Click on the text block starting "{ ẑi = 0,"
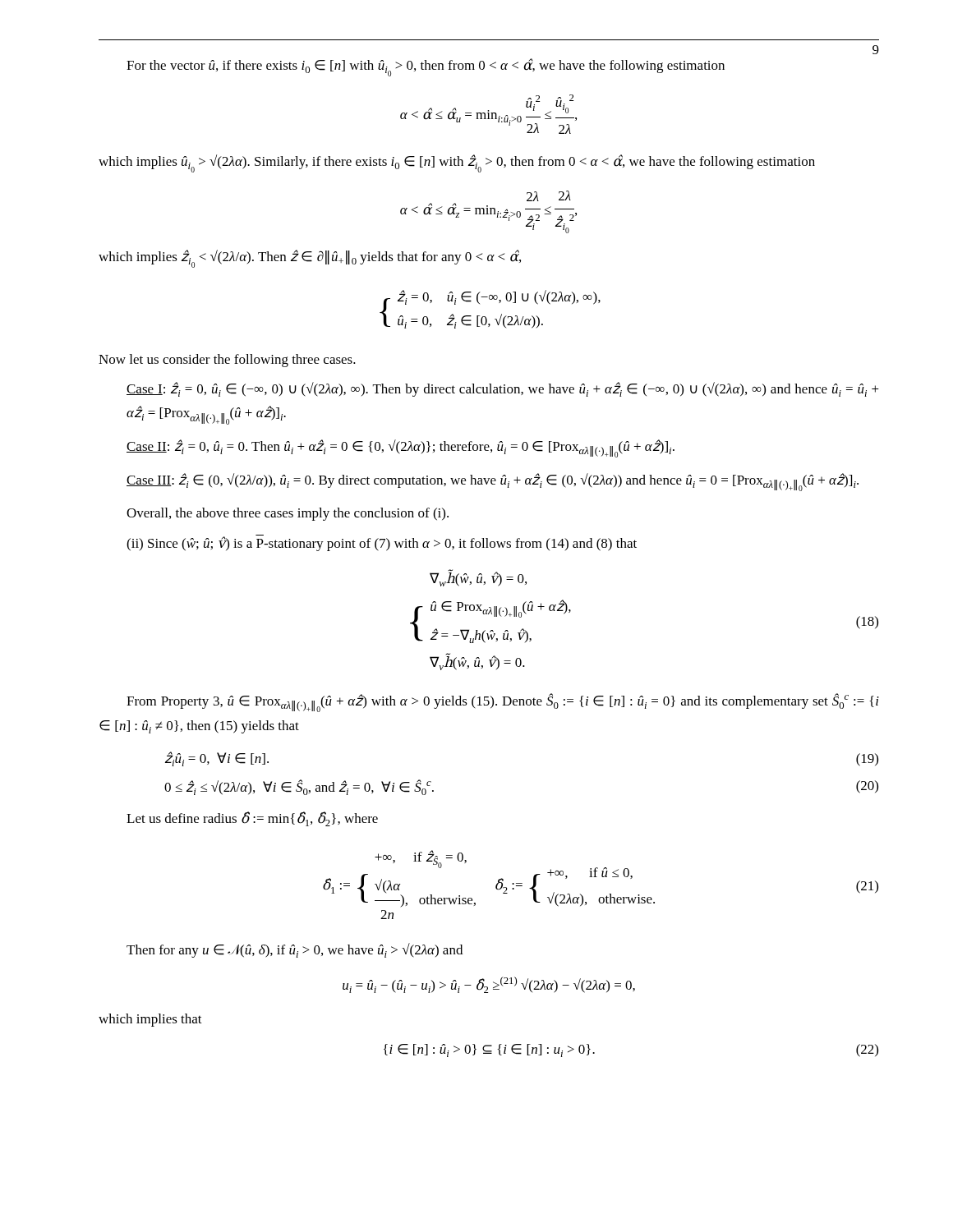Image resolution: width=953 pixels, height=1232 pixels. tap(489, 310)
